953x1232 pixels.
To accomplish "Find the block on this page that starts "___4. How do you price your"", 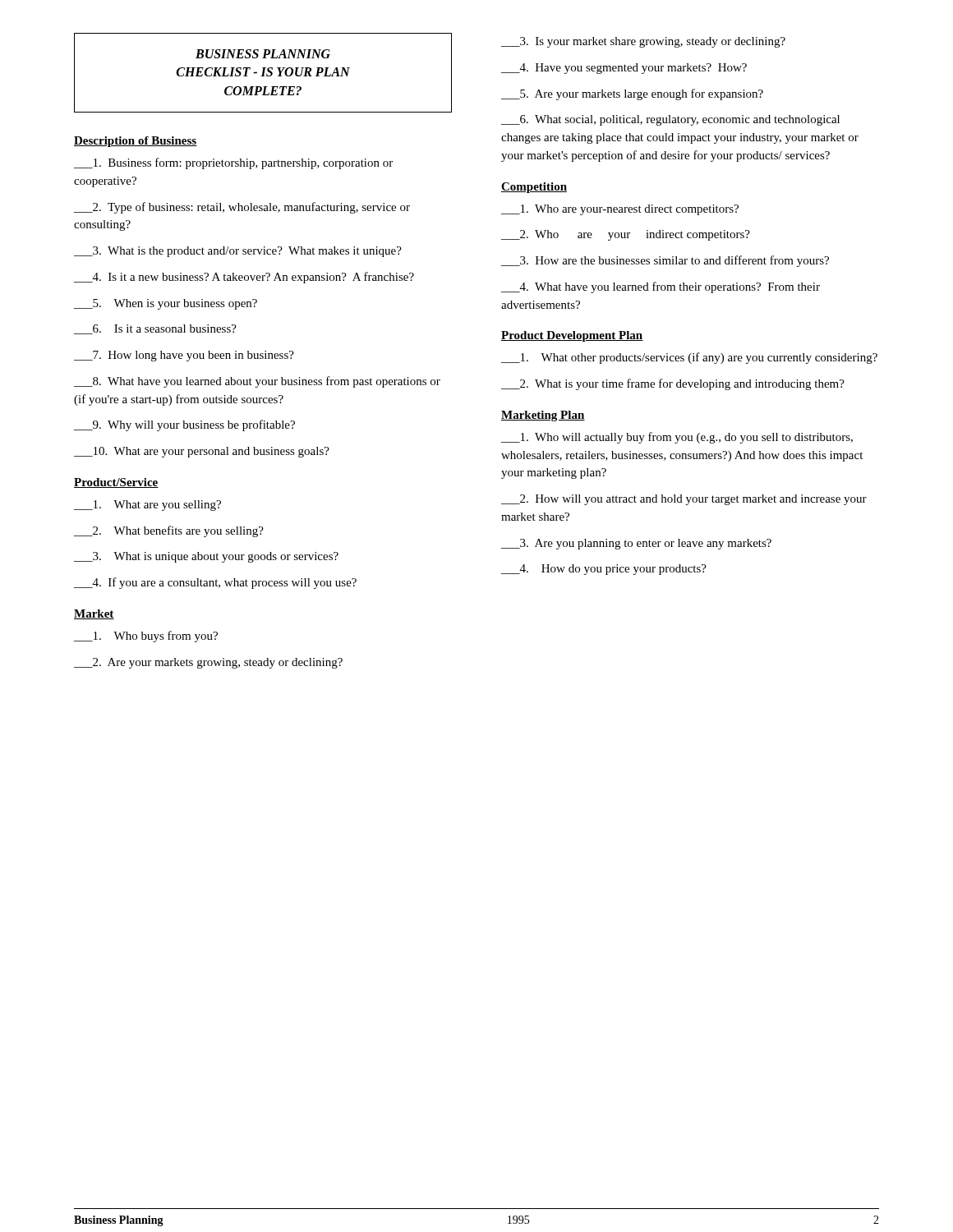I will point(604,569).
